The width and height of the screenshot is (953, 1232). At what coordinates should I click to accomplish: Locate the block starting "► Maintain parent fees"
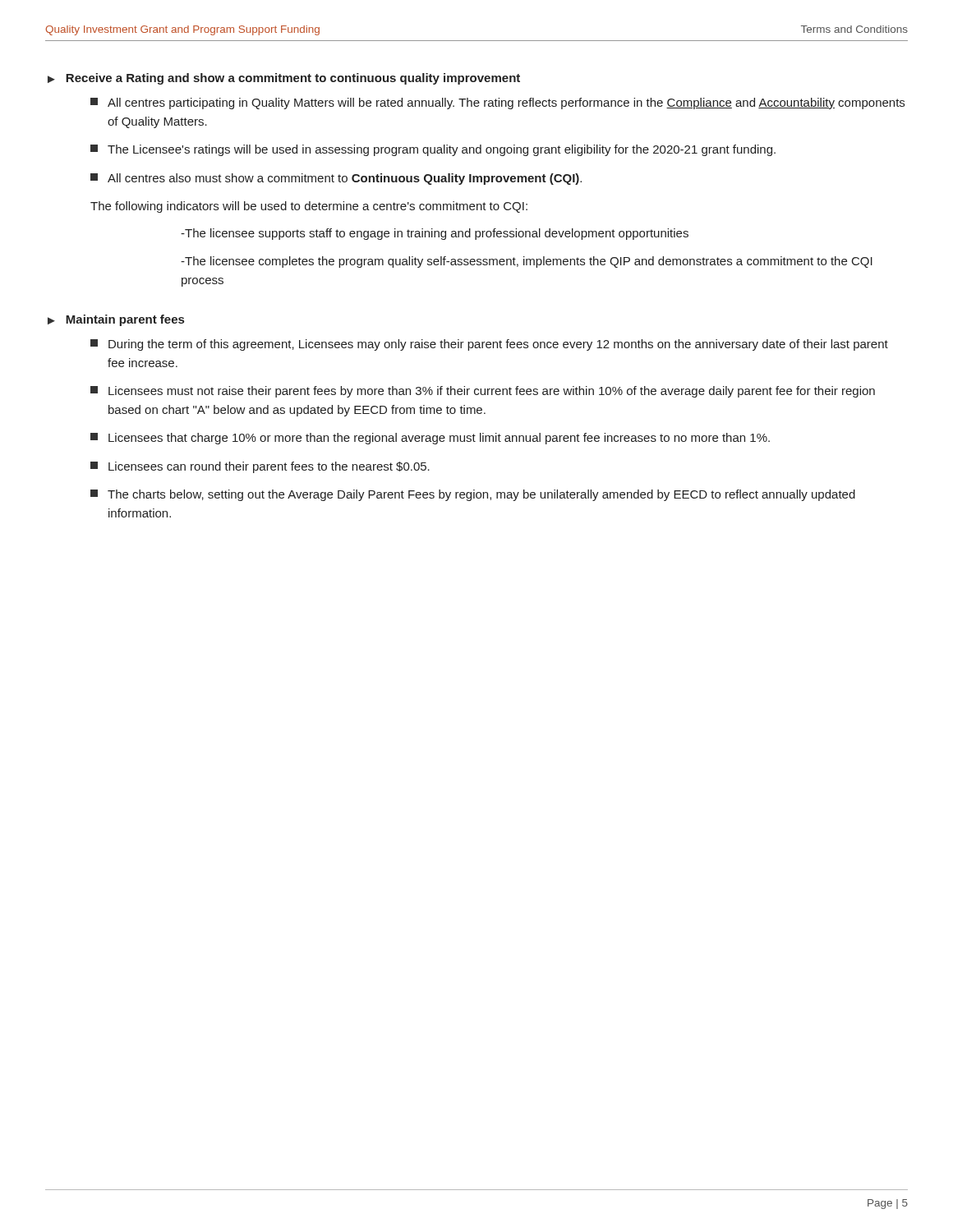pos(115,319)
